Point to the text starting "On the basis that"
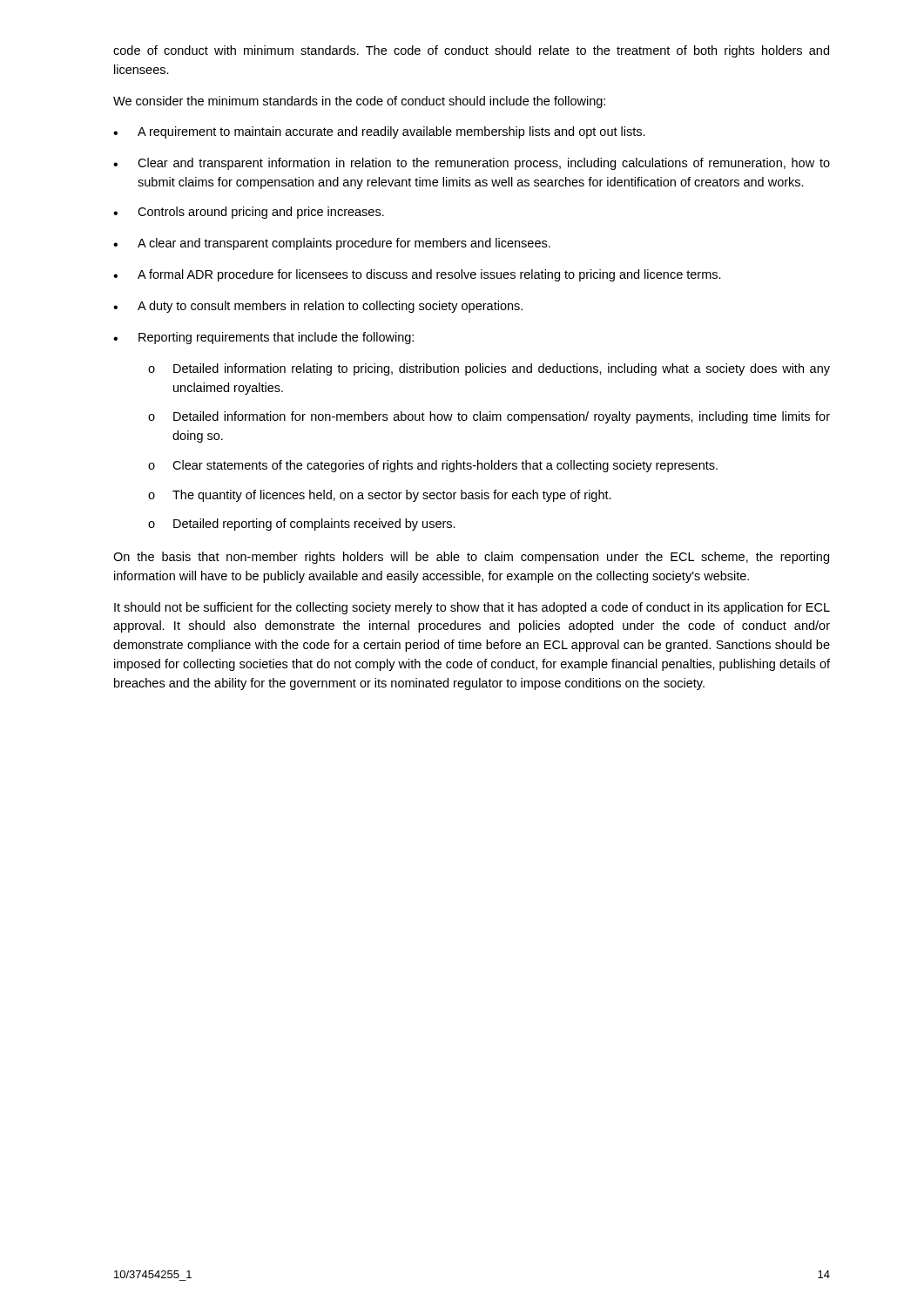Viewport: 924px width, 1307px height. [x=472, y=566]
